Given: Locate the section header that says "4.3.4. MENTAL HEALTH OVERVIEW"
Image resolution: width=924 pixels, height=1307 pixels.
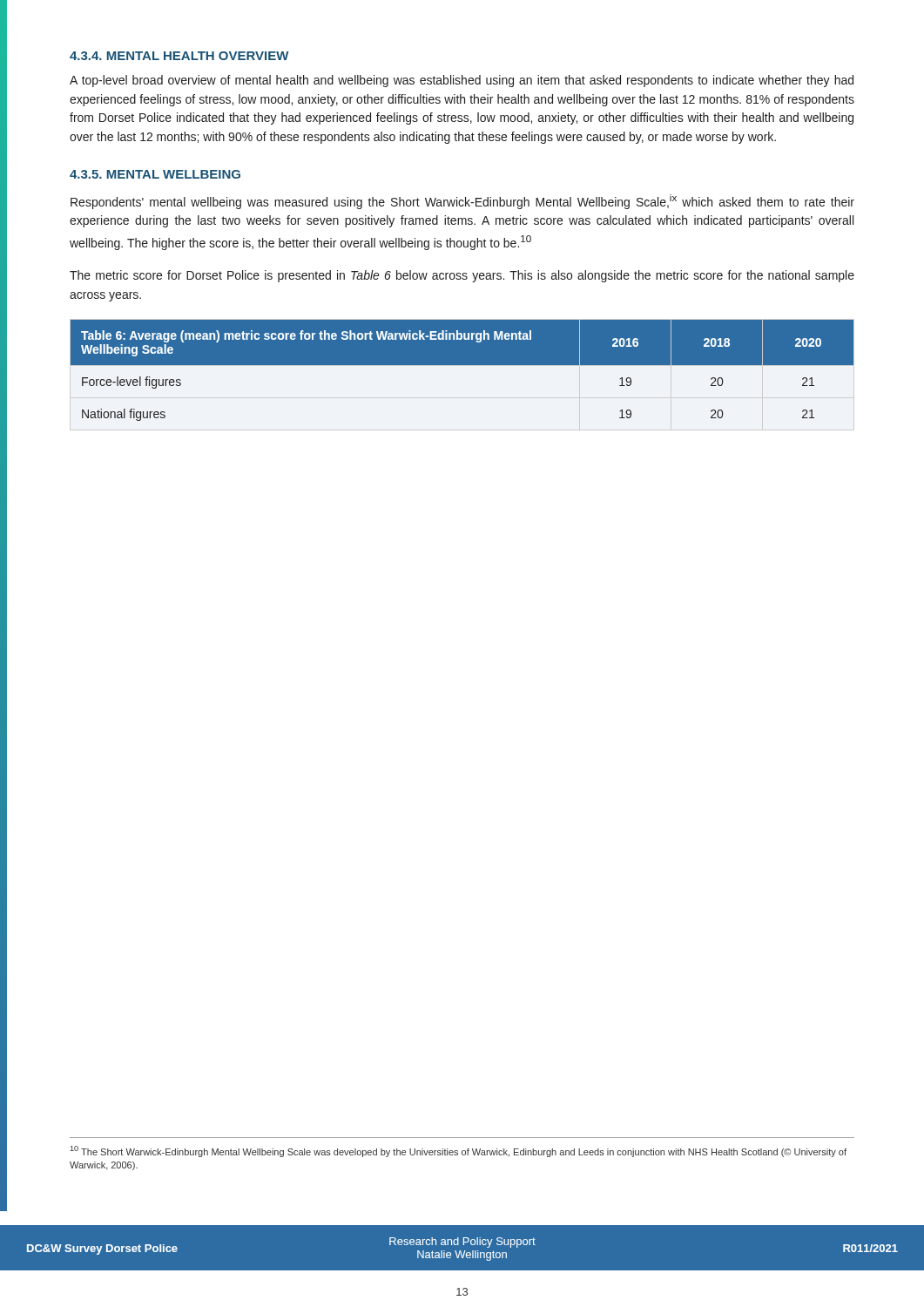Looking at the screenshot, I should (179, 55).
